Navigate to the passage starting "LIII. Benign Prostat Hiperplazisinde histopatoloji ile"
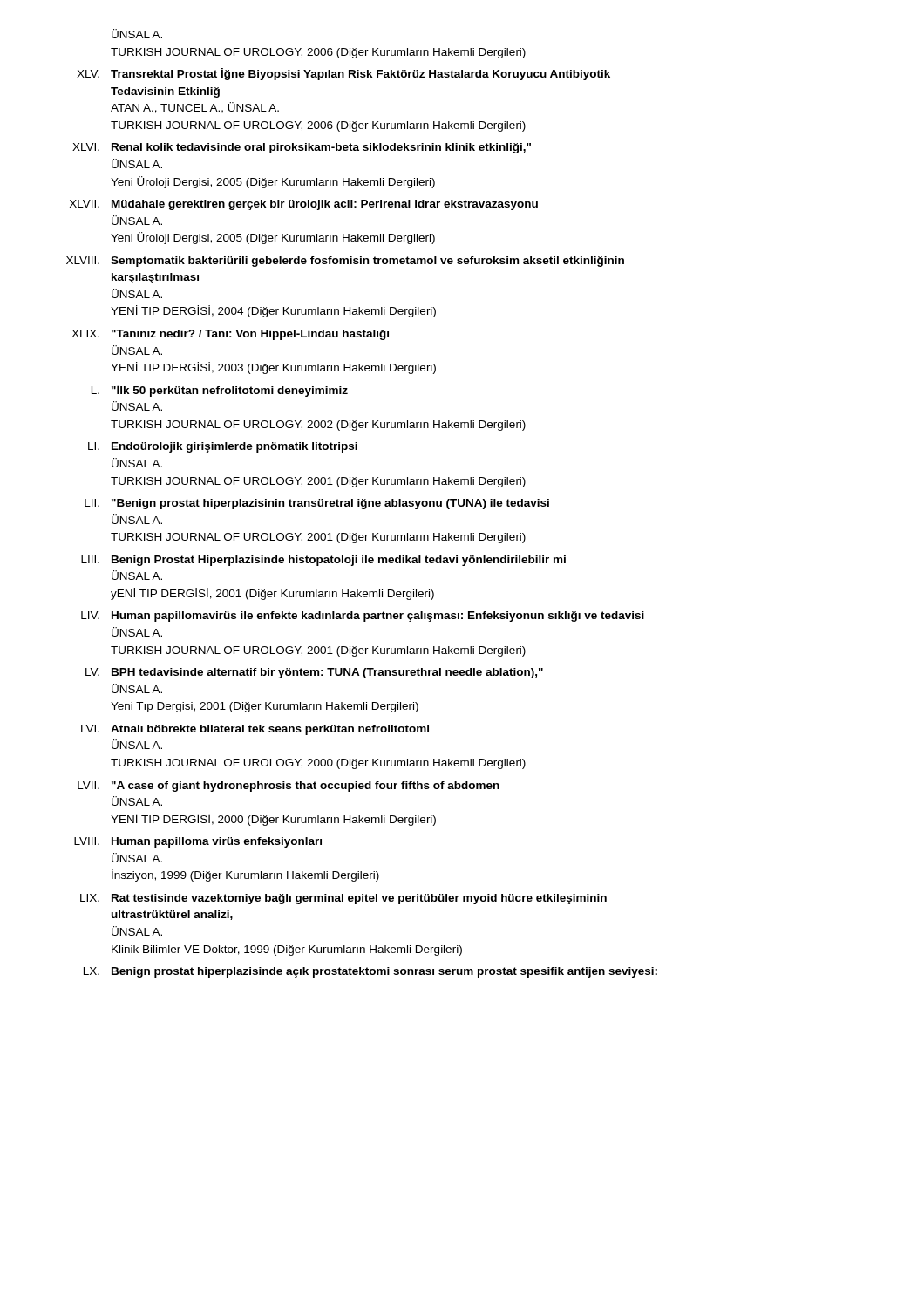Screen dimensions: 1308x924 coord(462,577)
